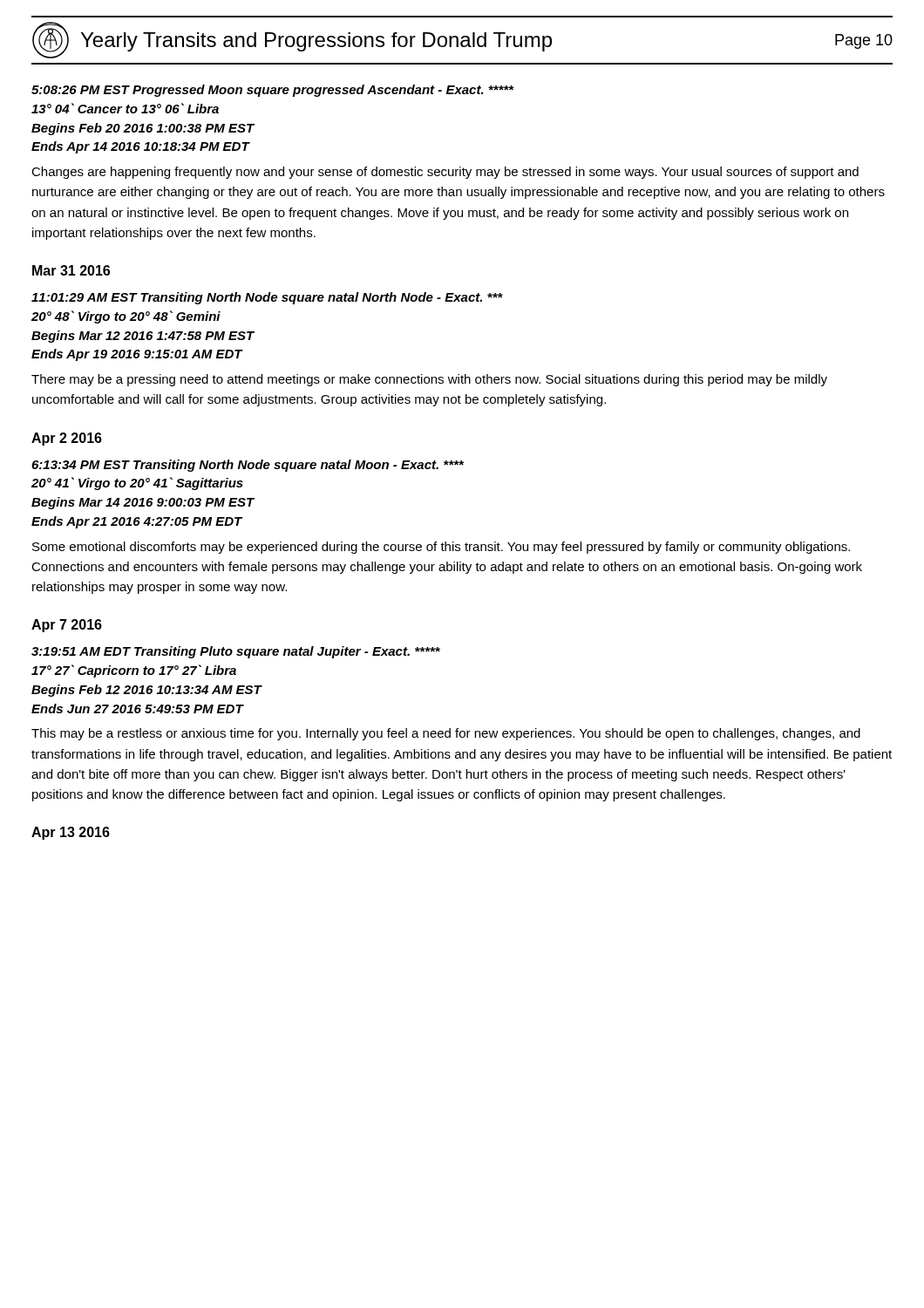Where is the passage that starts "5:08:26 PM EST Progressed Moon square progressed Ascendant"?
The image size is (924, 1308).
[273, 91]
